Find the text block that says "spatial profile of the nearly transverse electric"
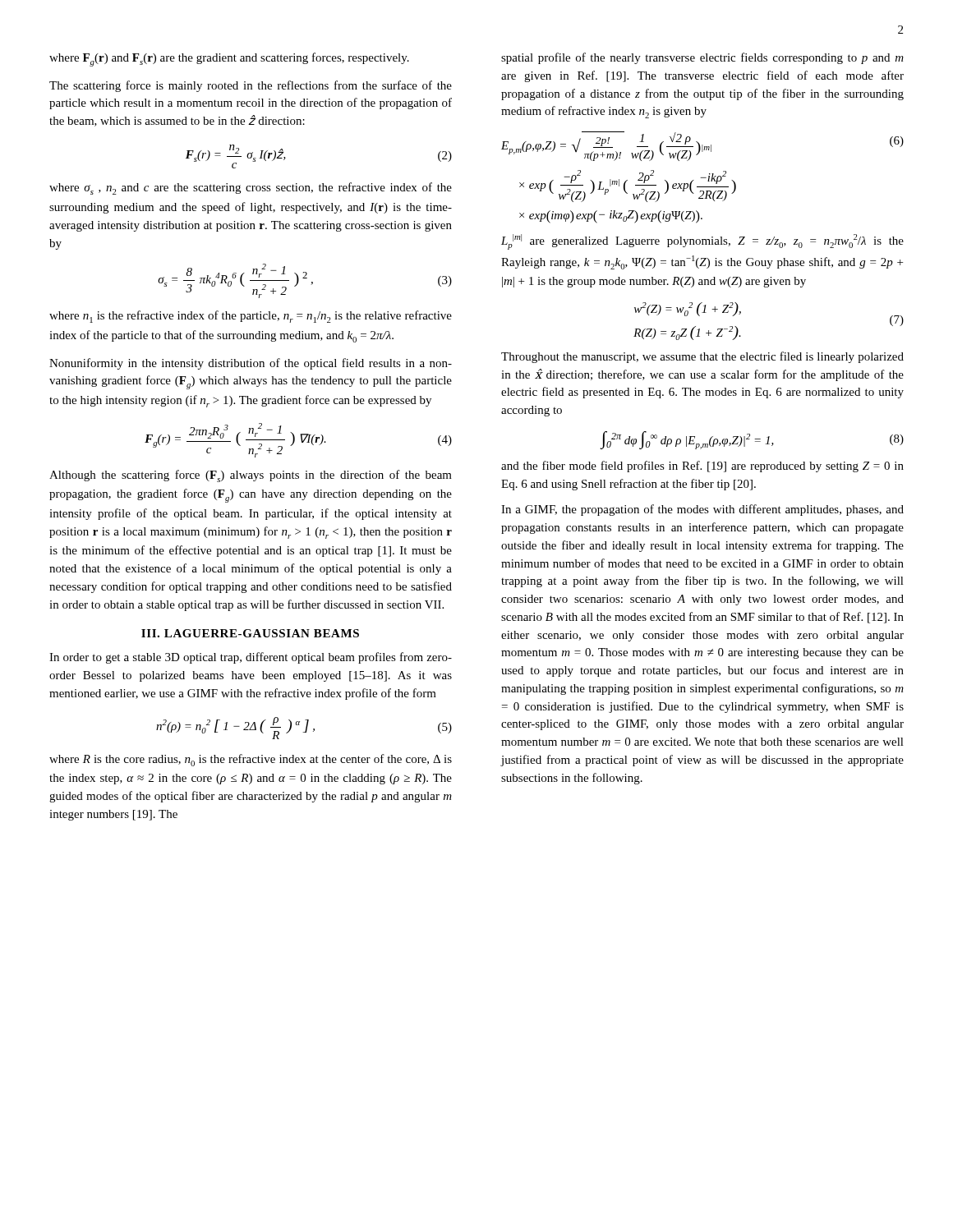The height and width of the screenshot is (1232, 953). 702,86
